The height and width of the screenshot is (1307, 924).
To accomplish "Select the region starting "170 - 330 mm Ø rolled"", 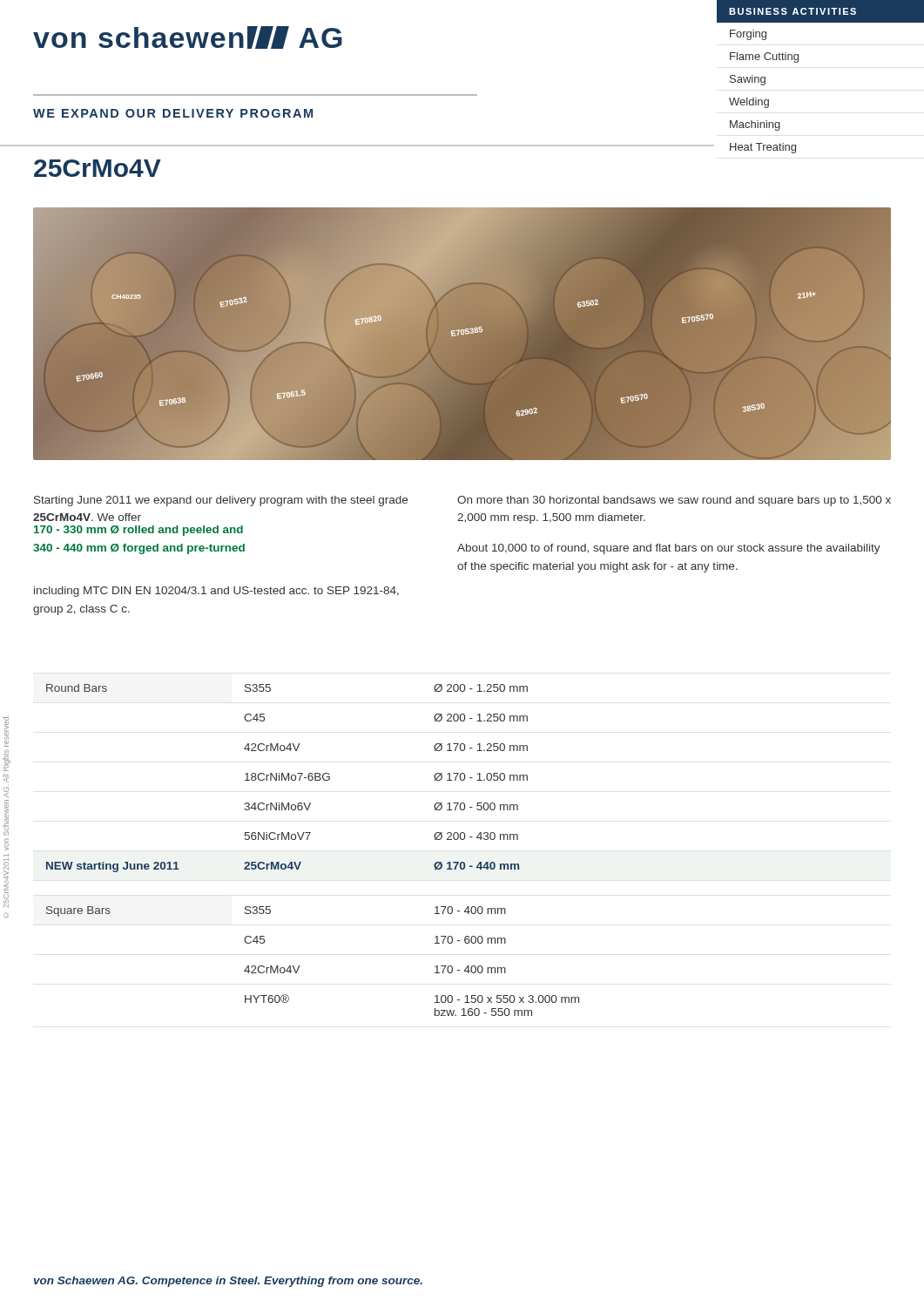I will pyautogui.click(x=231, y=539).
